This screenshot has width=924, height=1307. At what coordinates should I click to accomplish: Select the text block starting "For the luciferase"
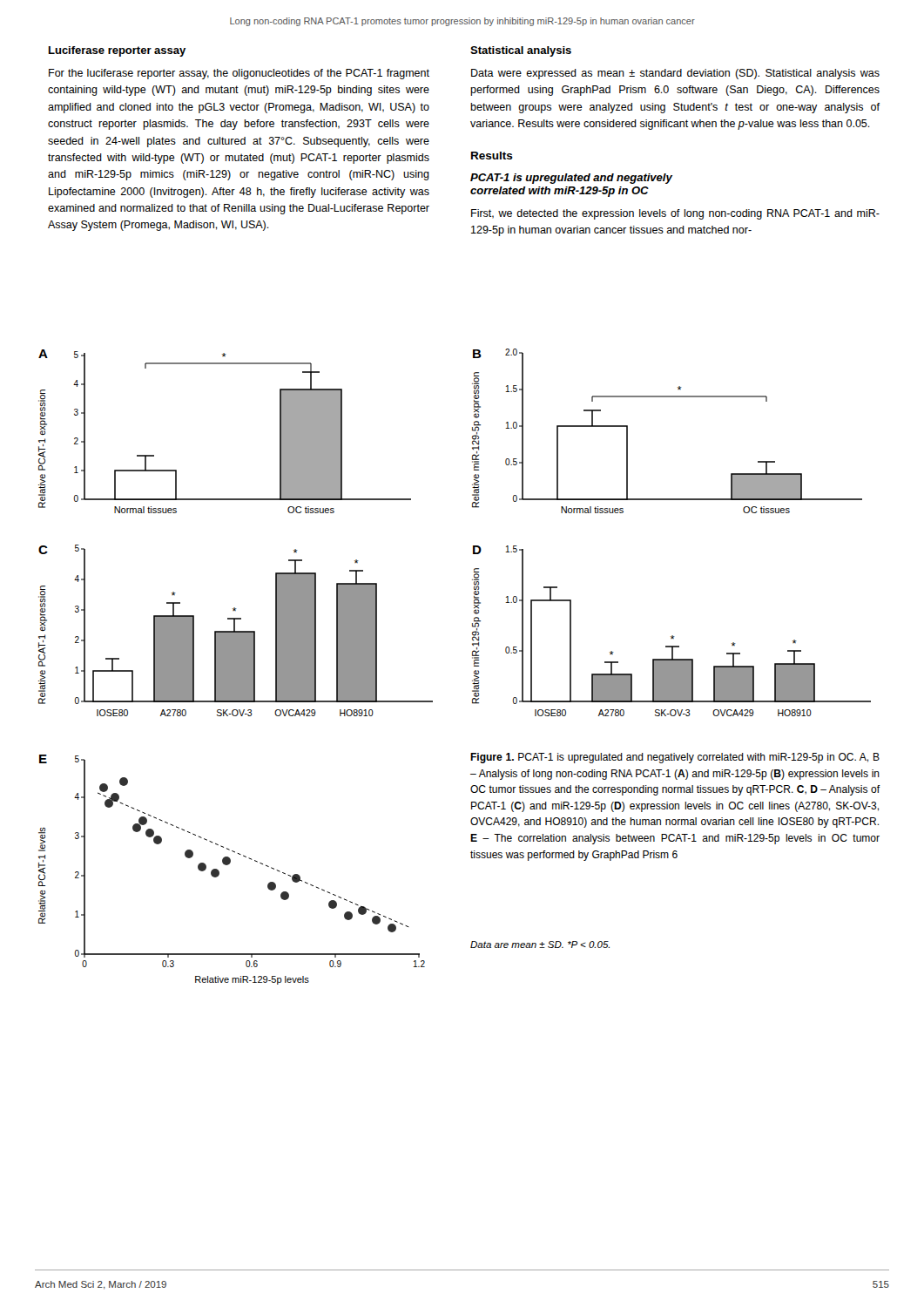point(239,149)
